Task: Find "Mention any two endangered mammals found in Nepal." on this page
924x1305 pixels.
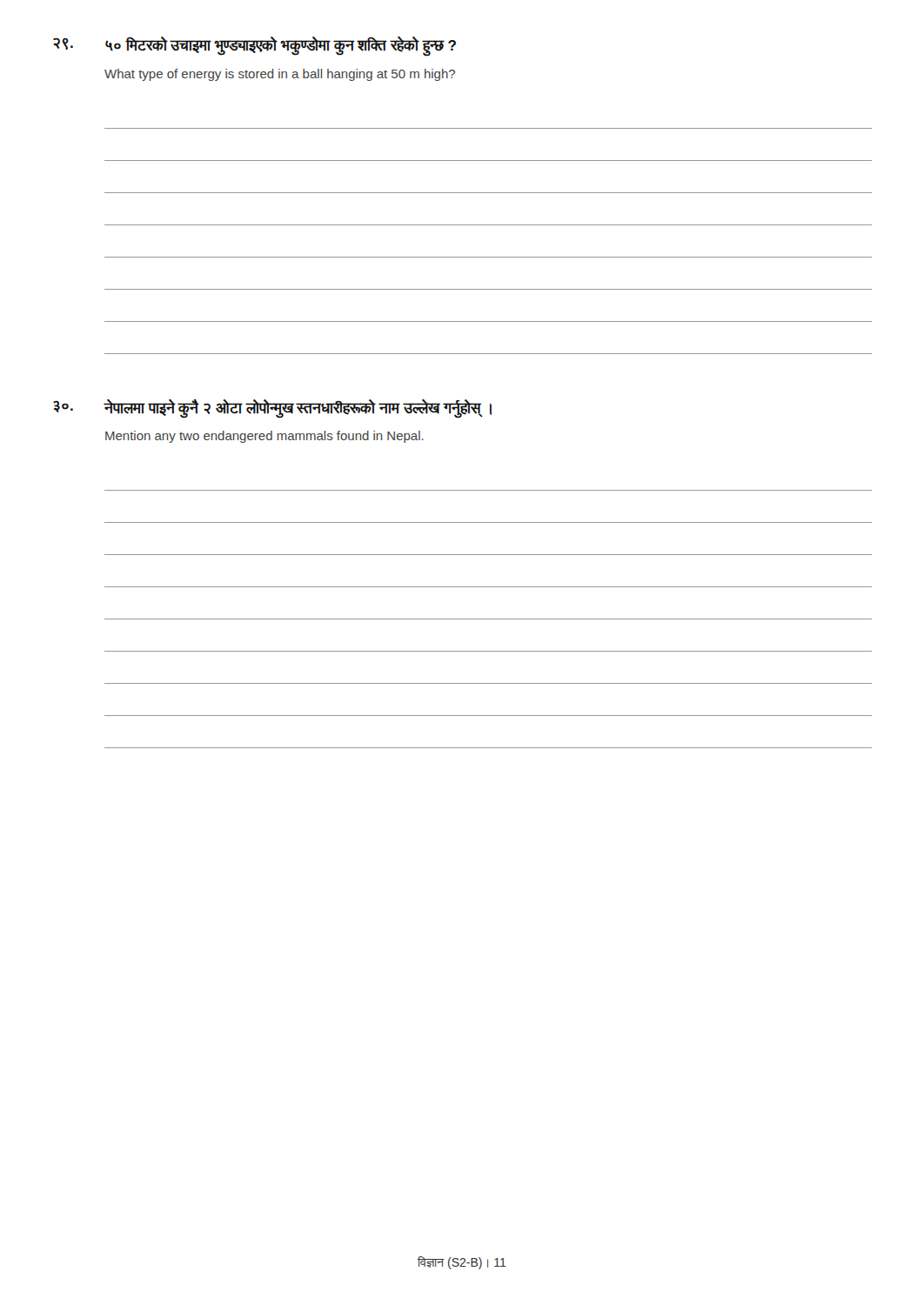Action: tap(264, 435)
